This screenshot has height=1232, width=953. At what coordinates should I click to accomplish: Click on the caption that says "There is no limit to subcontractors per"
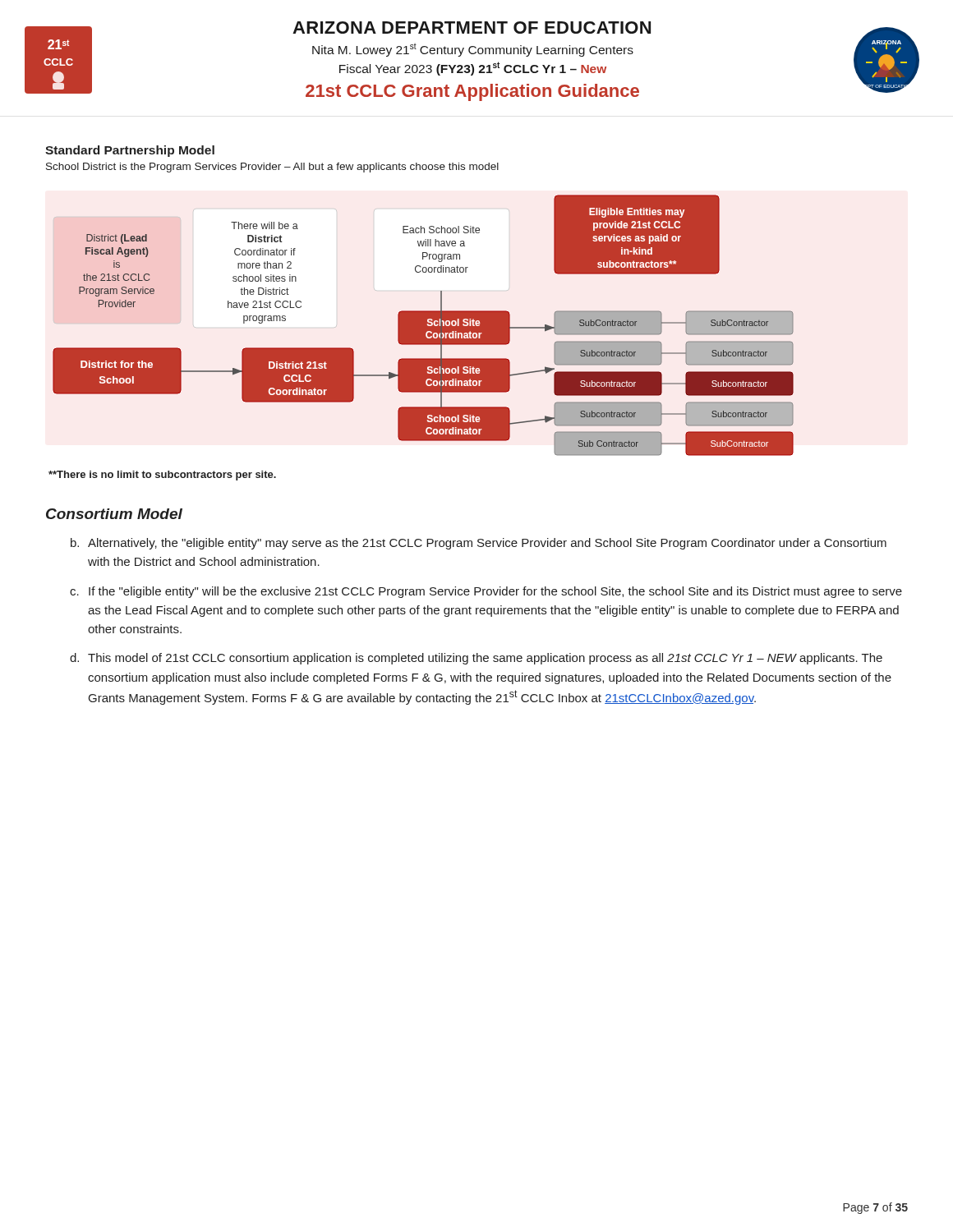pyautogui.click(x=162, y=474)
